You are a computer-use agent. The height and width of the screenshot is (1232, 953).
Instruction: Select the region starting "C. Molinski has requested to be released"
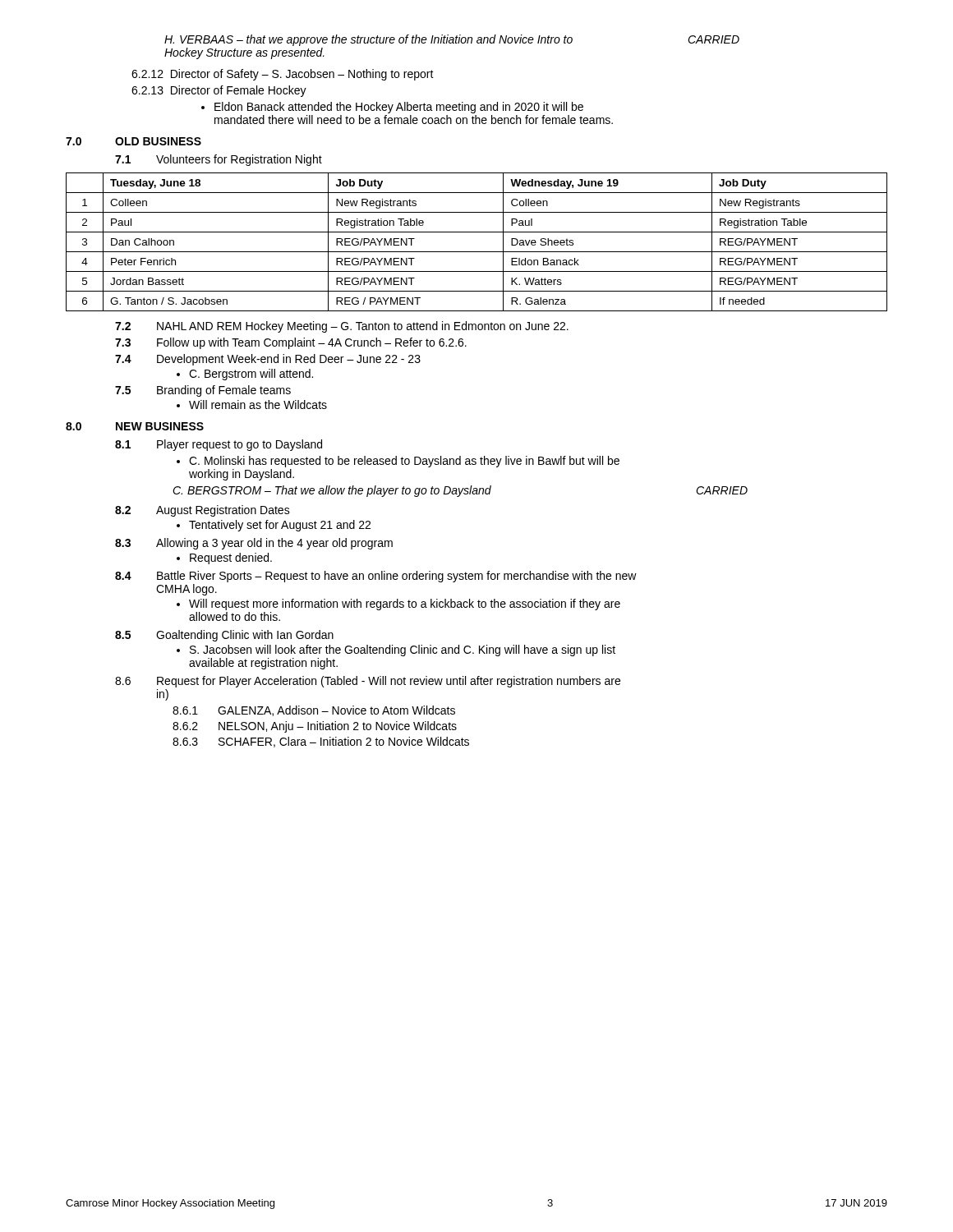coord(530,467)
